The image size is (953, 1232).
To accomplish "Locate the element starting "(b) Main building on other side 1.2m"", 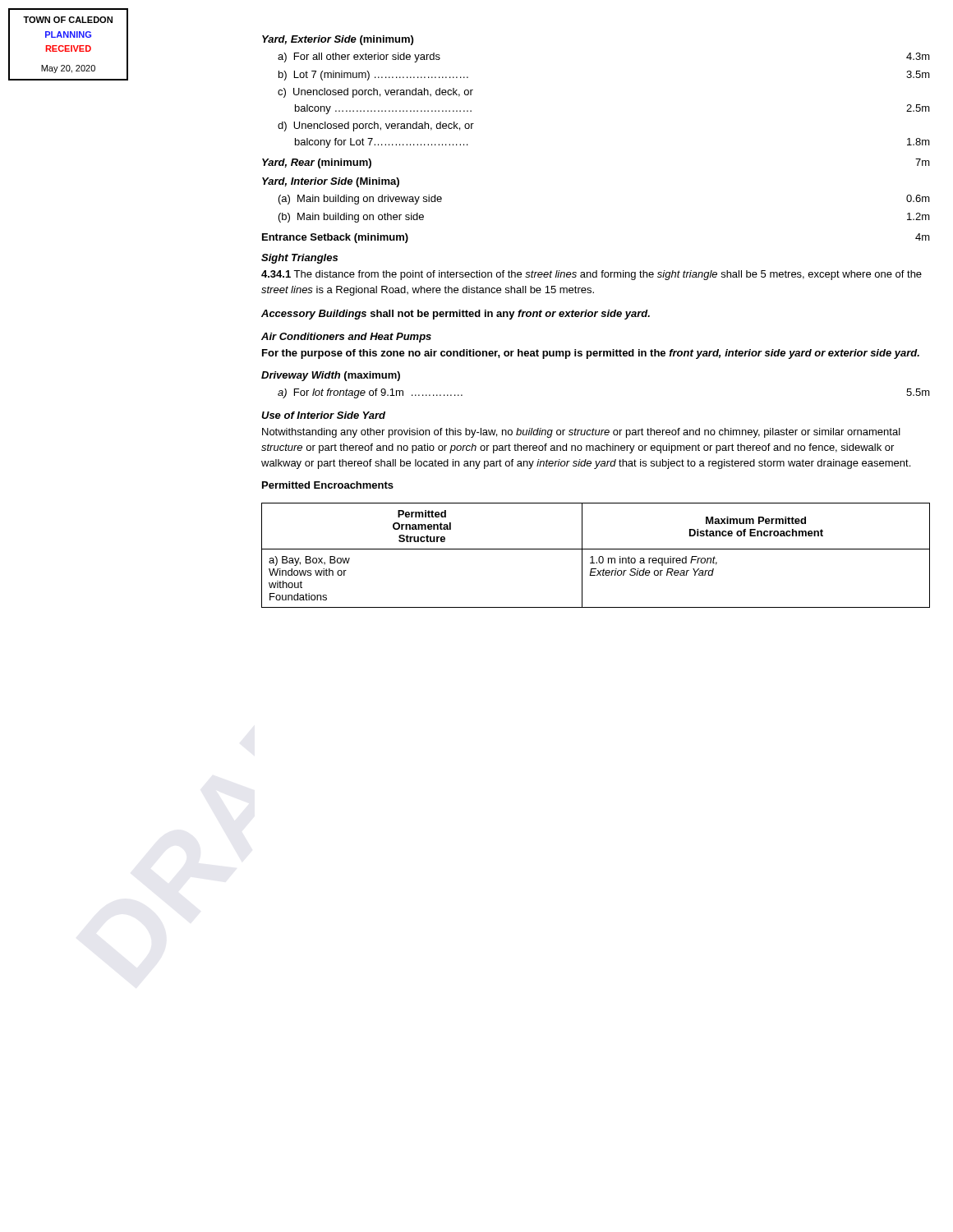I will pos(350,217).
